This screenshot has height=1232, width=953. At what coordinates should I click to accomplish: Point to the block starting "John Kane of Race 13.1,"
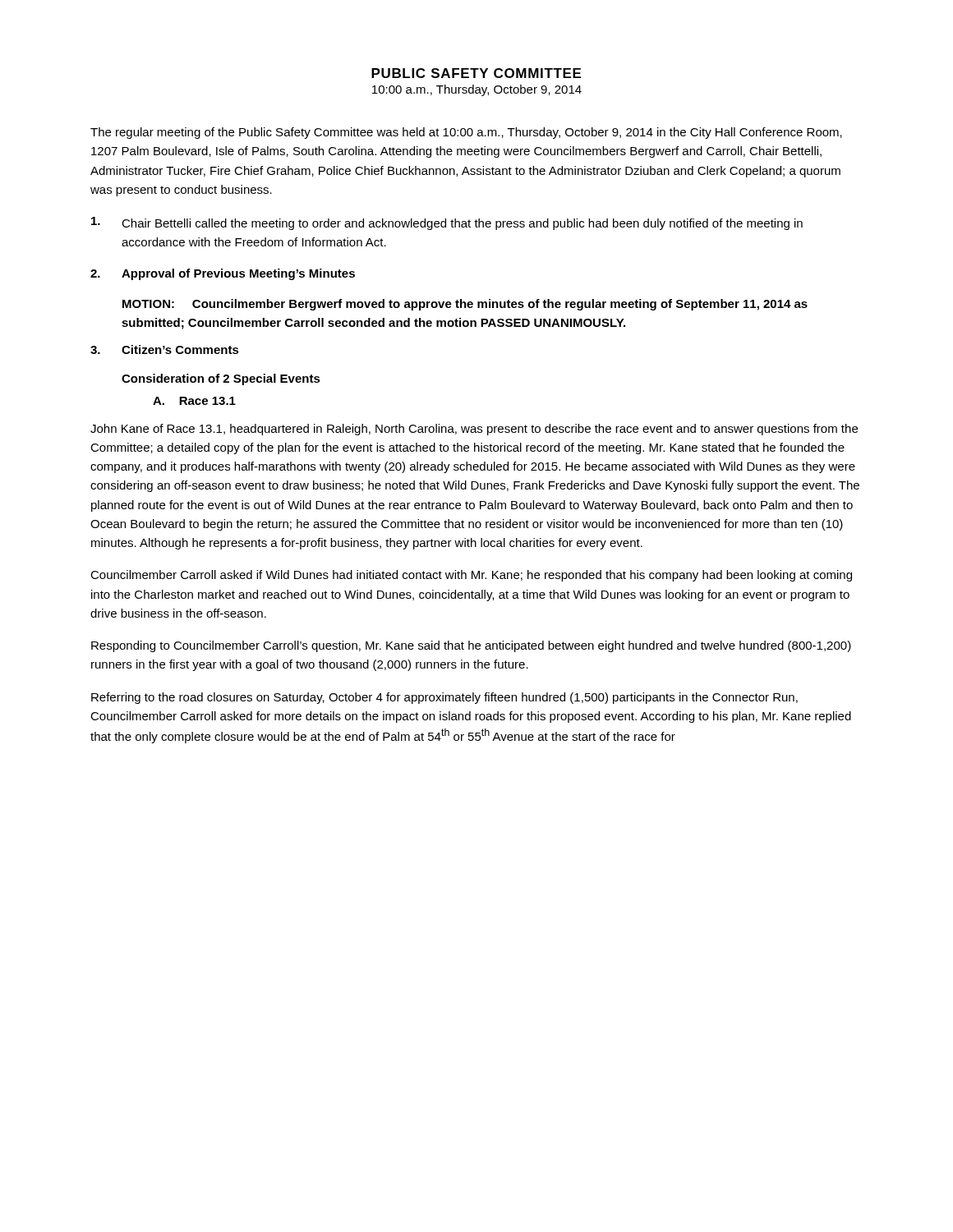(x=475, y=485)
